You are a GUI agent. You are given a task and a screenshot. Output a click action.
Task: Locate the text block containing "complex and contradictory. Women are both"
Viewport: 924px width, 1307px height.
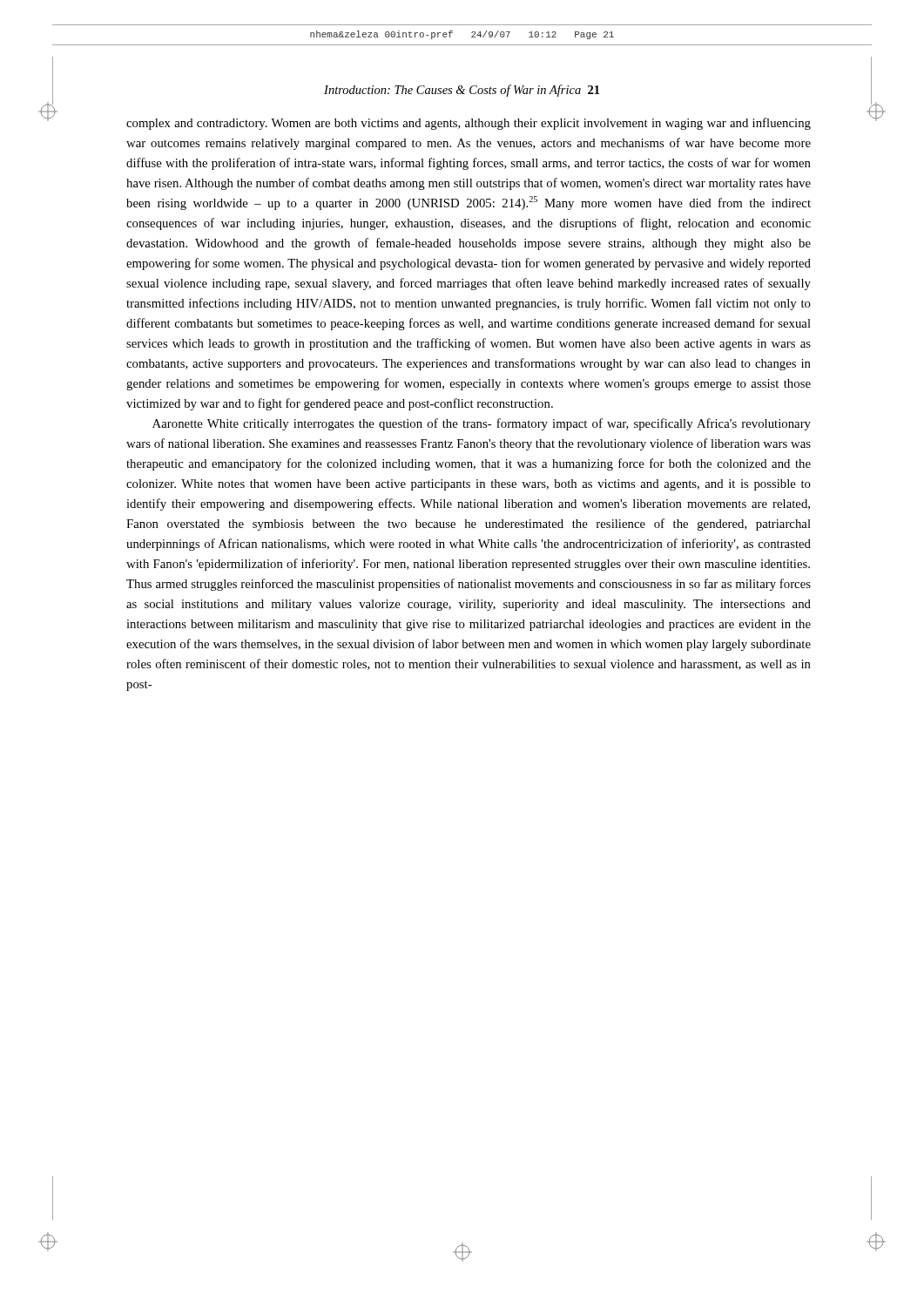469,404
